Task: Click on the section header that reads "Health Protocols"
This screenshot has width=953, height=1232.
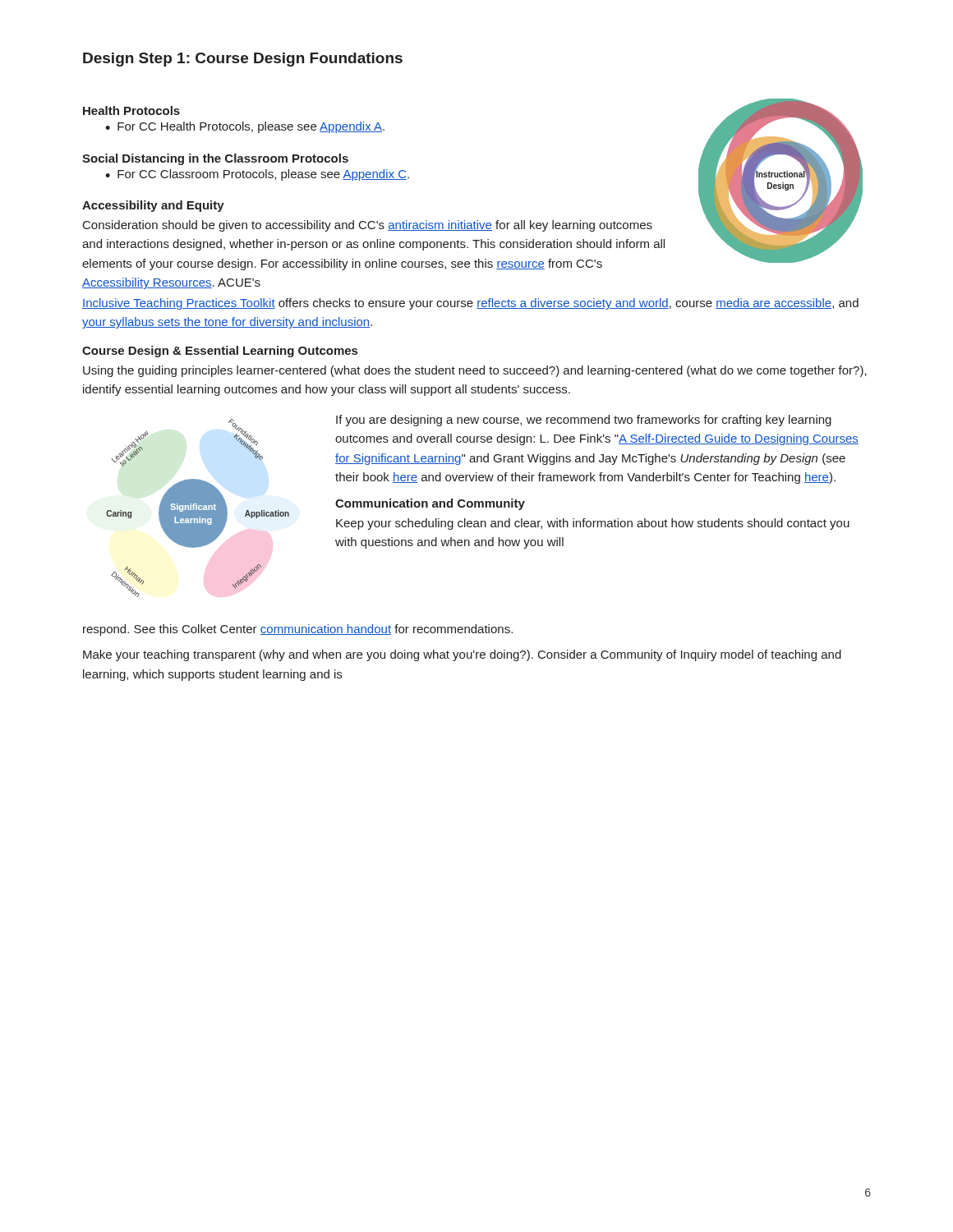Action: coord(131,110)
